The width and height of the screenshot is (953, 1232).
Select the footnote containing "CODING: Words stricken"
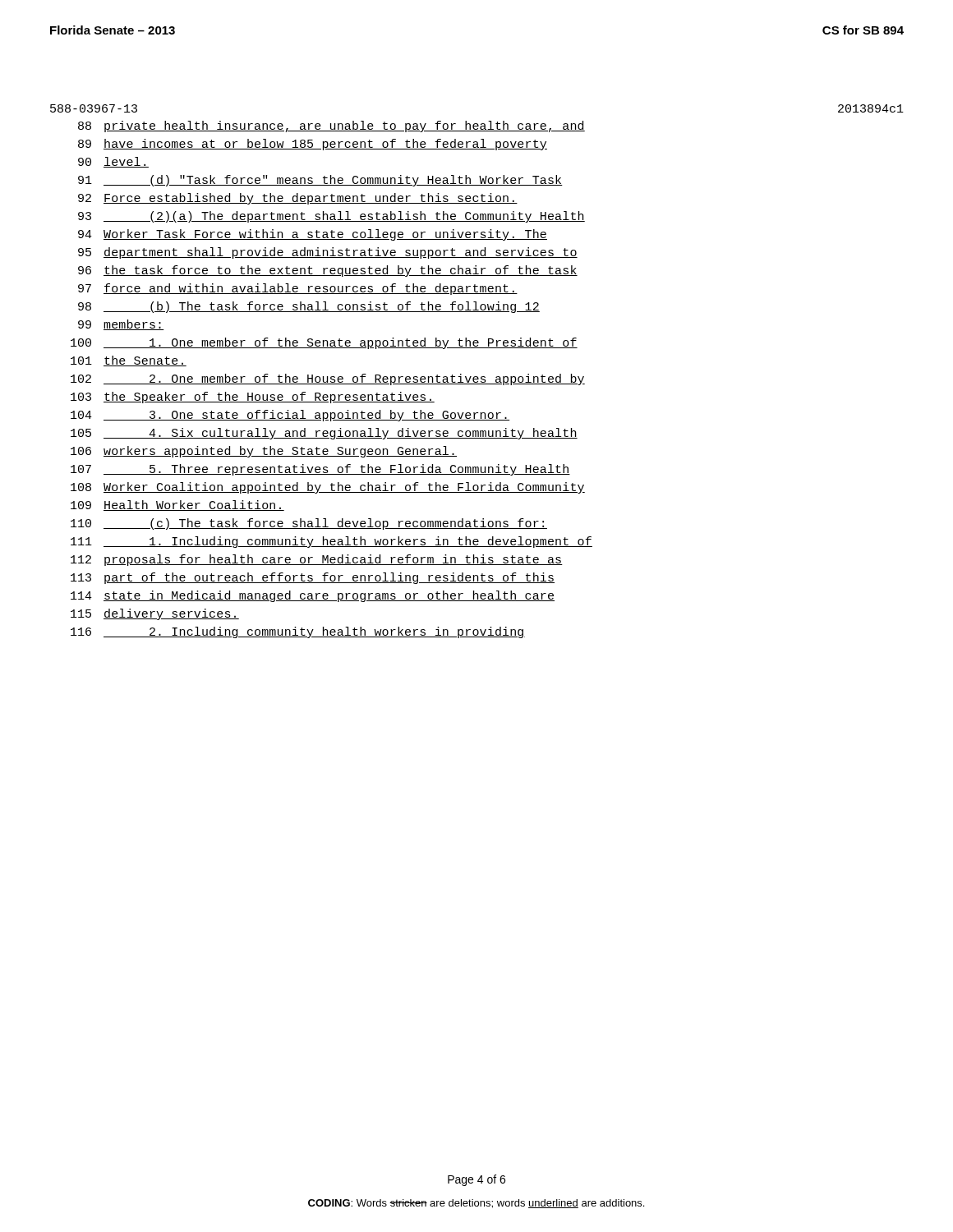(x=476, y=1203)
